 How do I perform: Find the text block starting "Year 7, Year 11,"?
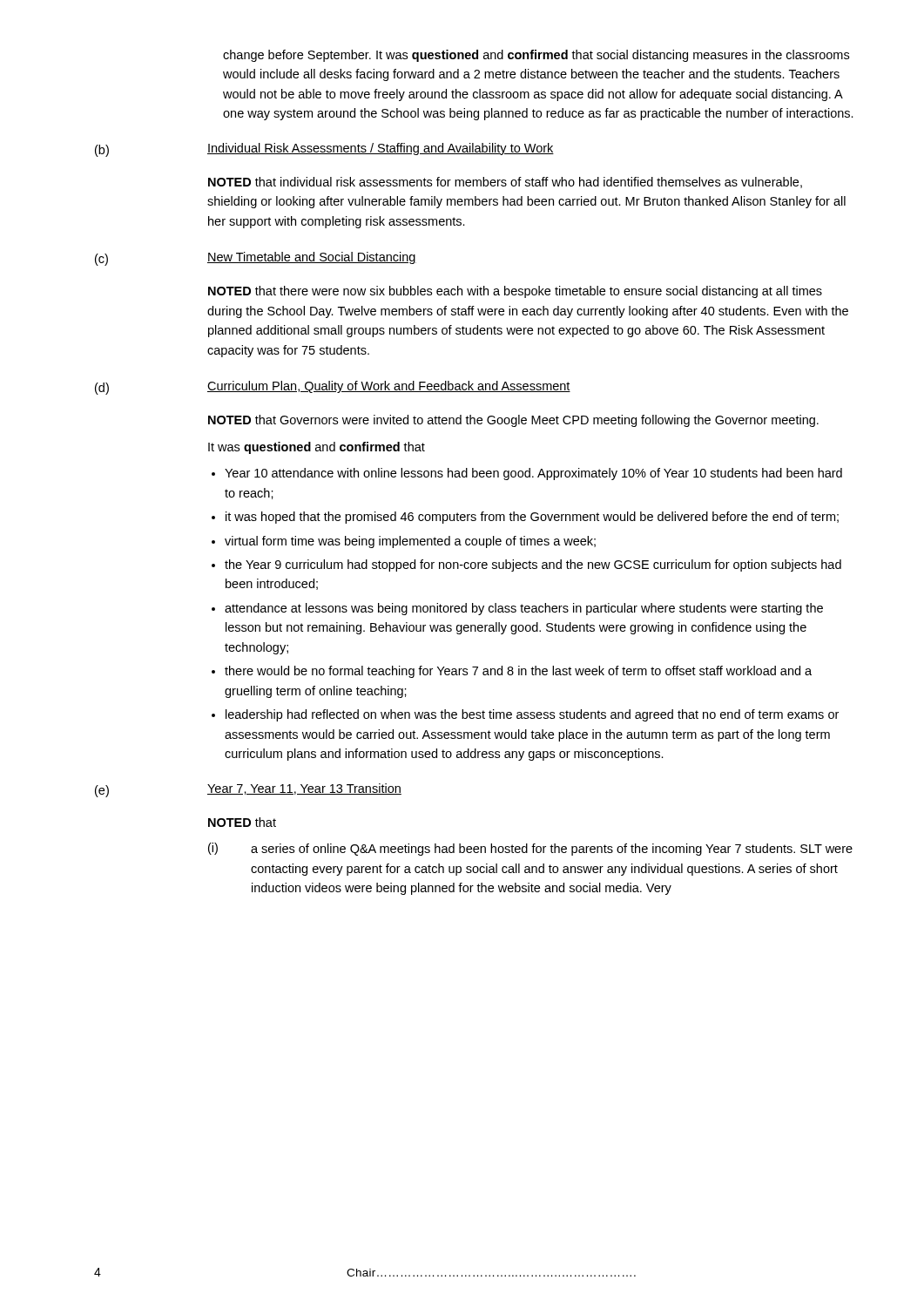point(304,788)
